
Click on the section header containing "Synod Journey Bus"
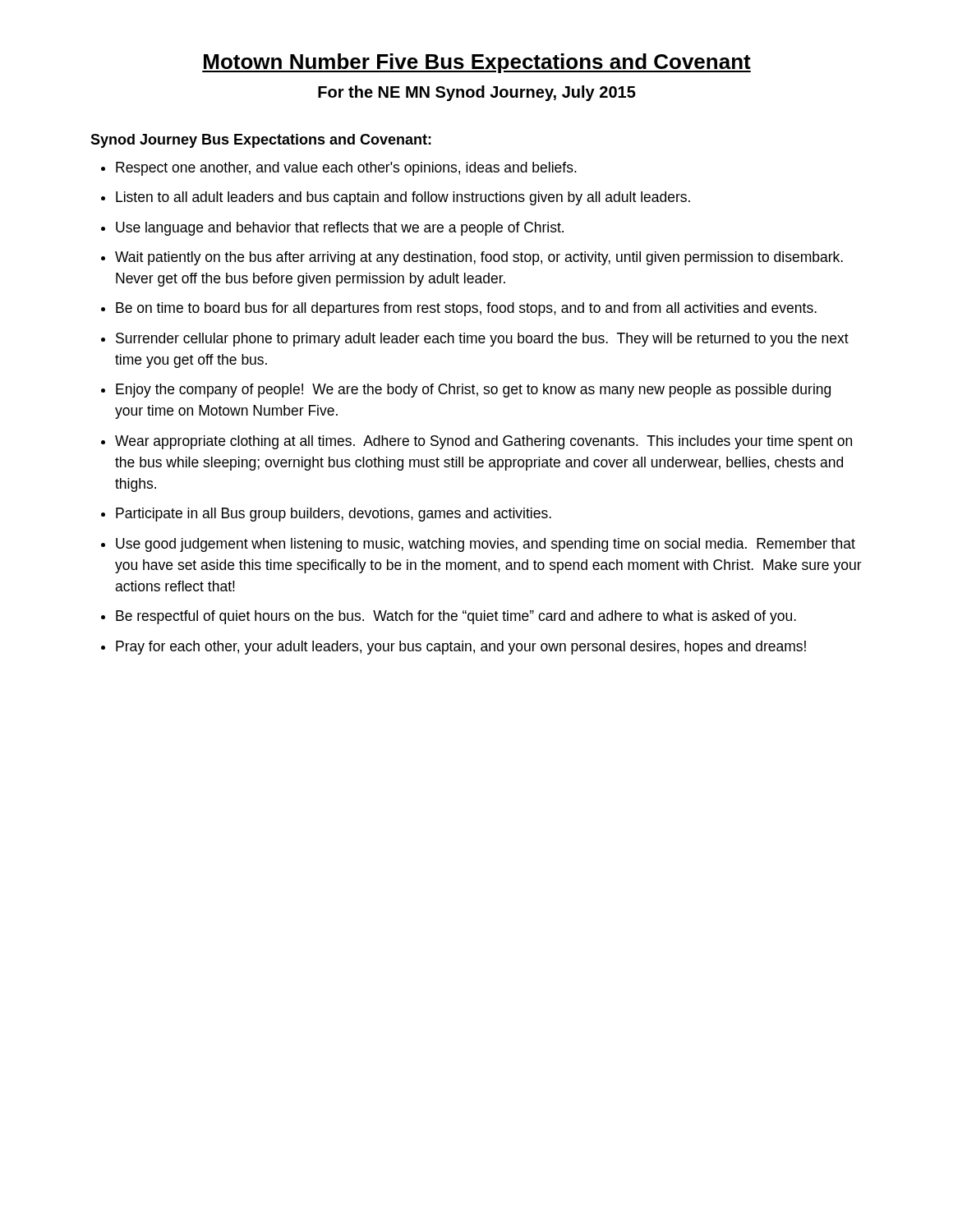(261, 140)
